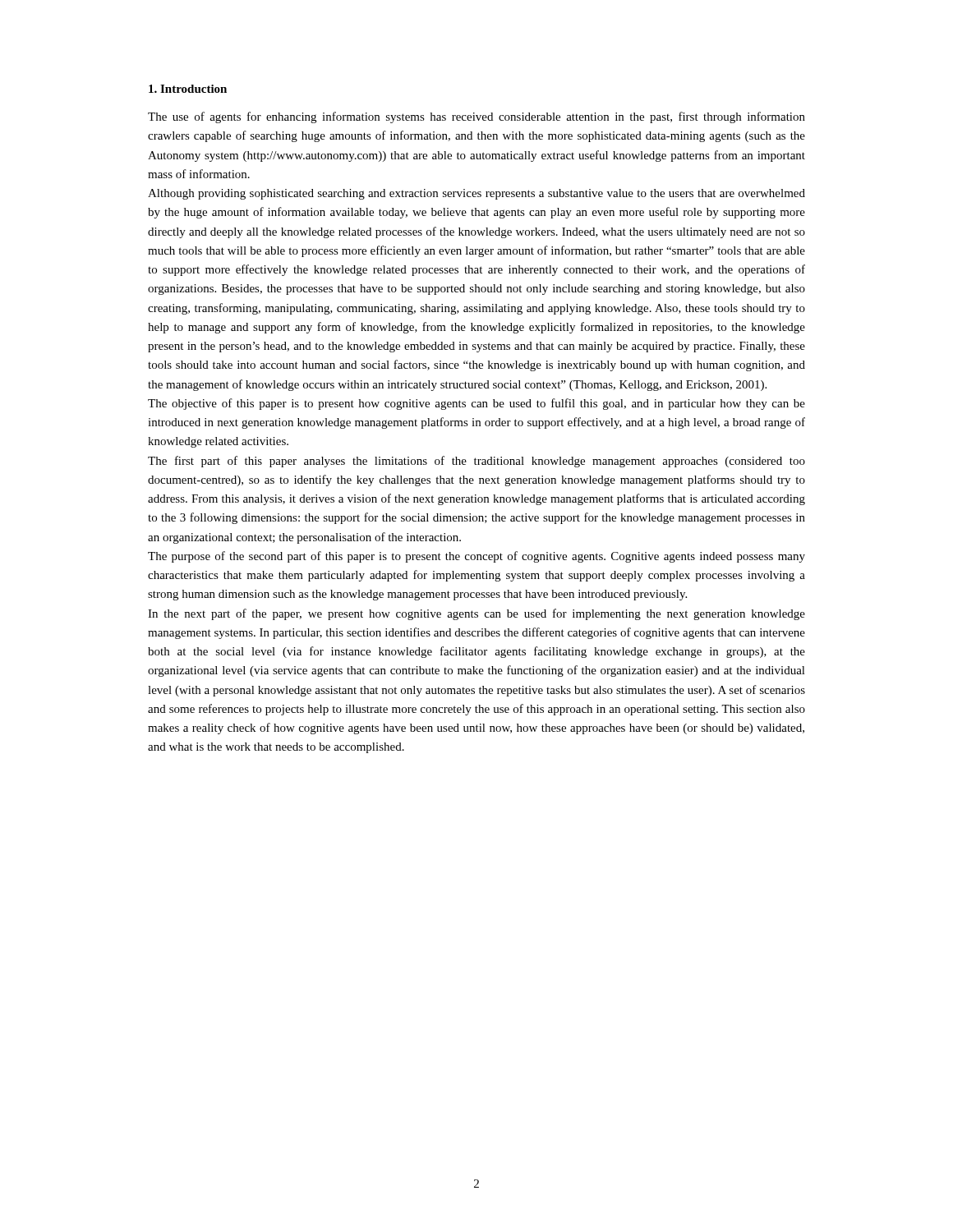This screenshot has width=953, height=1232.
Task: Locate the section header that says "1. Introduction"
Action: pyautogui.click(x=188, y=89)
